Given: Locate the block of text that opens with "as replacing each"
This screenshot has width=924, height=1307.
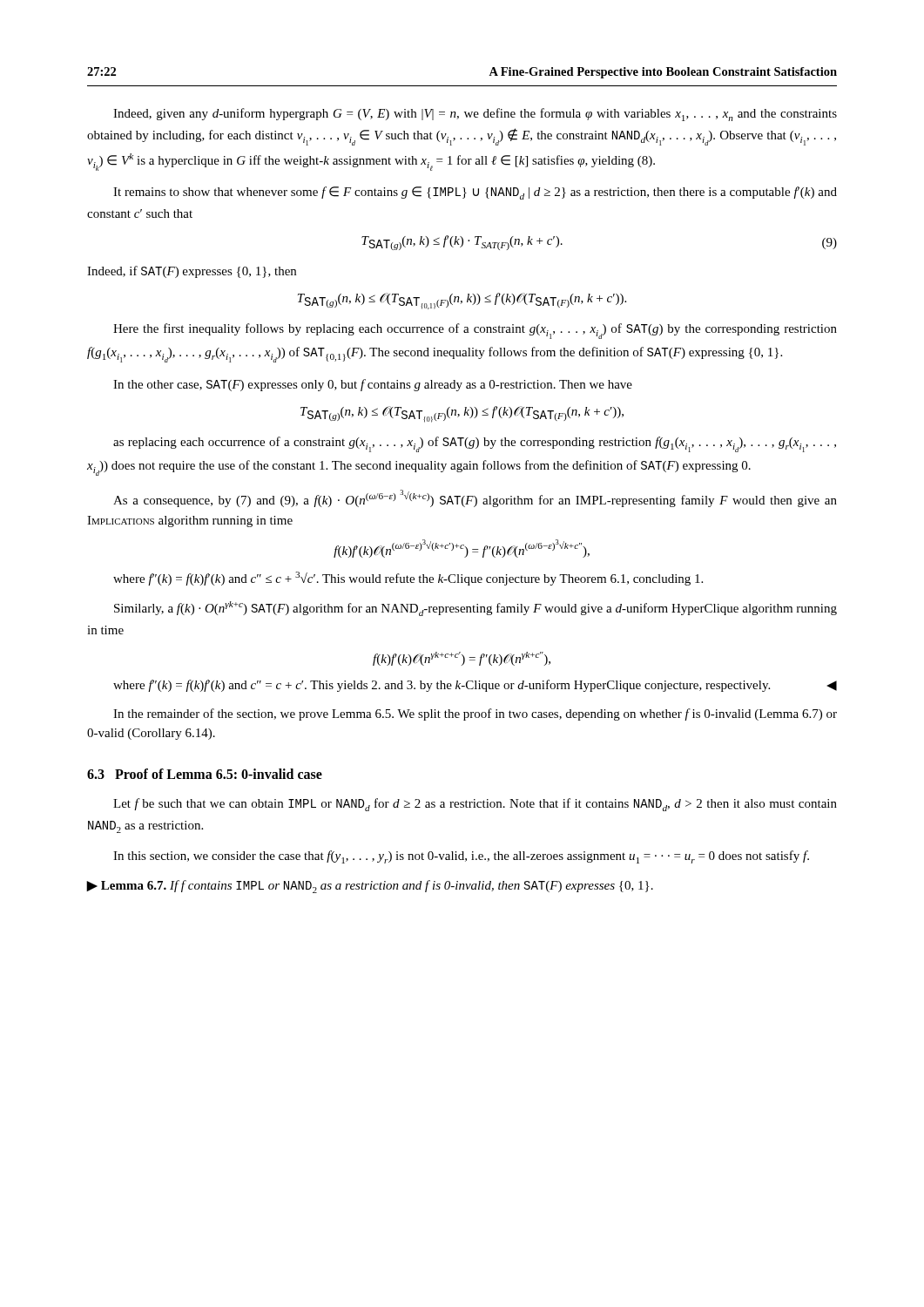Looking at the screenshot, I should (x=462, y=456).
